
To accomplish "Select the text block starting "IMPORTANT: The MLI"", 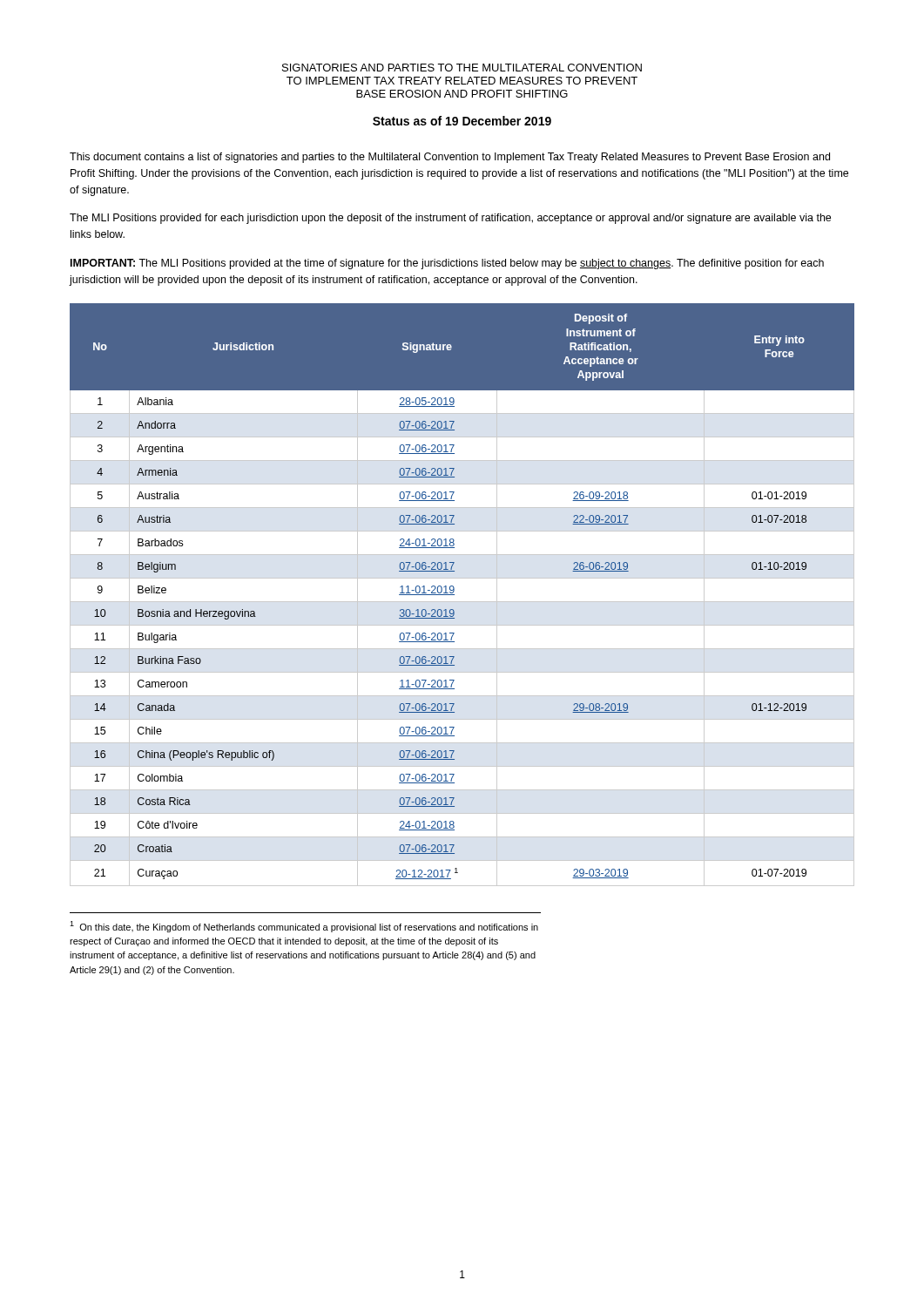I will [x=447, y=271].
